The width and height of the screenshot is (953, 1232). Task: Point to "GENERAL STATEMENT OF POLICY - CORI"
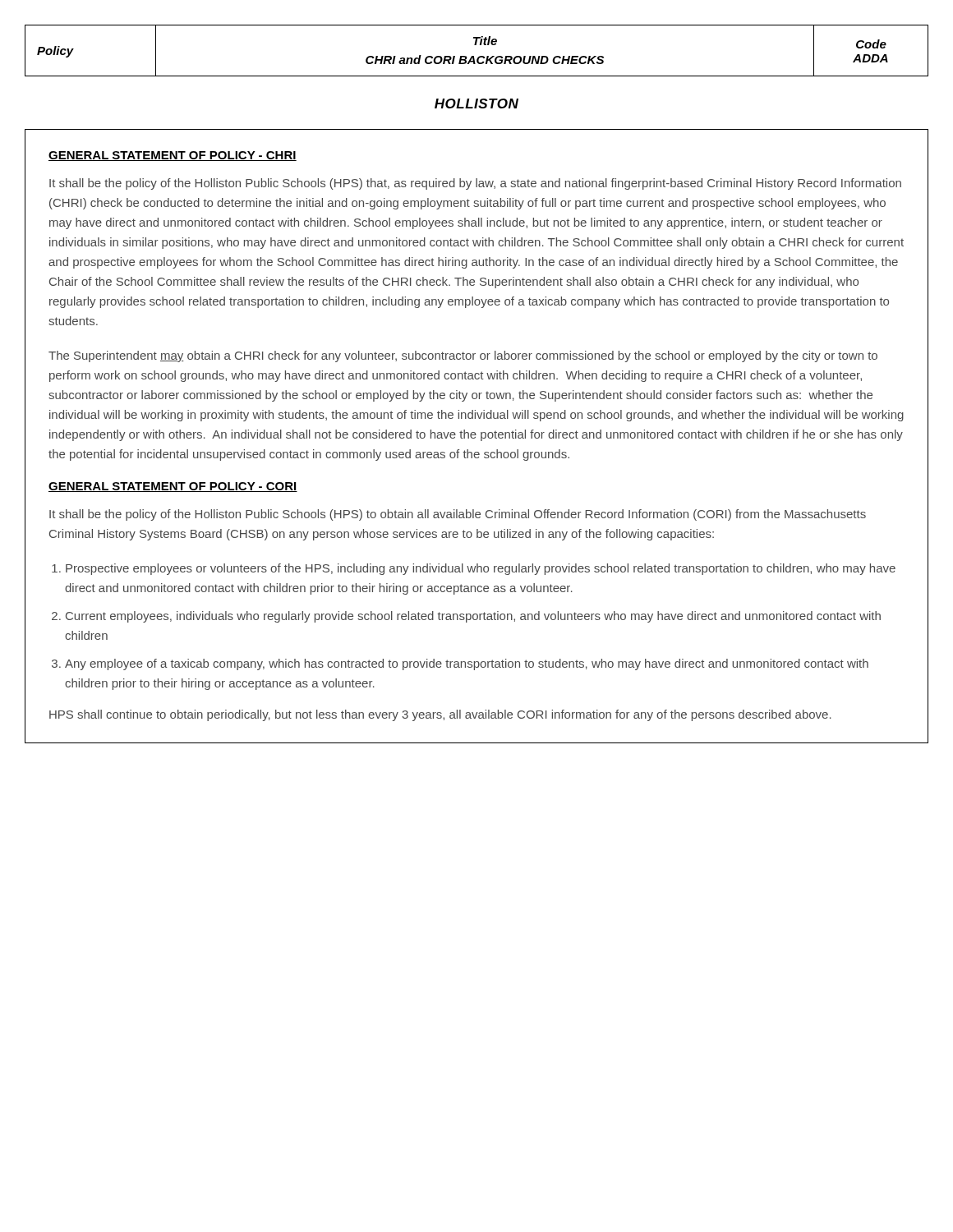173,486
